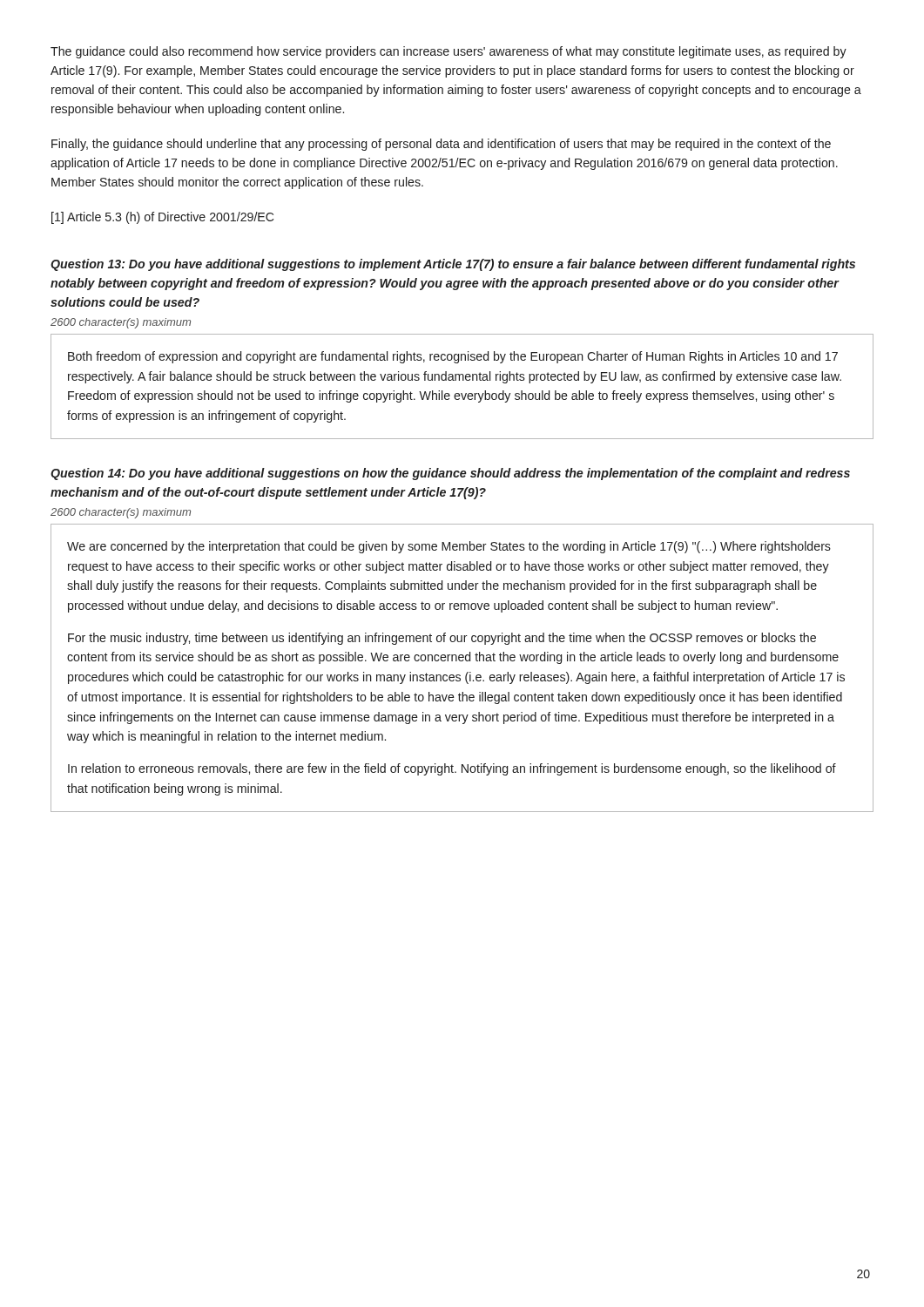Select the text block with the text "Finally, the guidance"
Viewport: 924px width, 1307px height.
444,163
